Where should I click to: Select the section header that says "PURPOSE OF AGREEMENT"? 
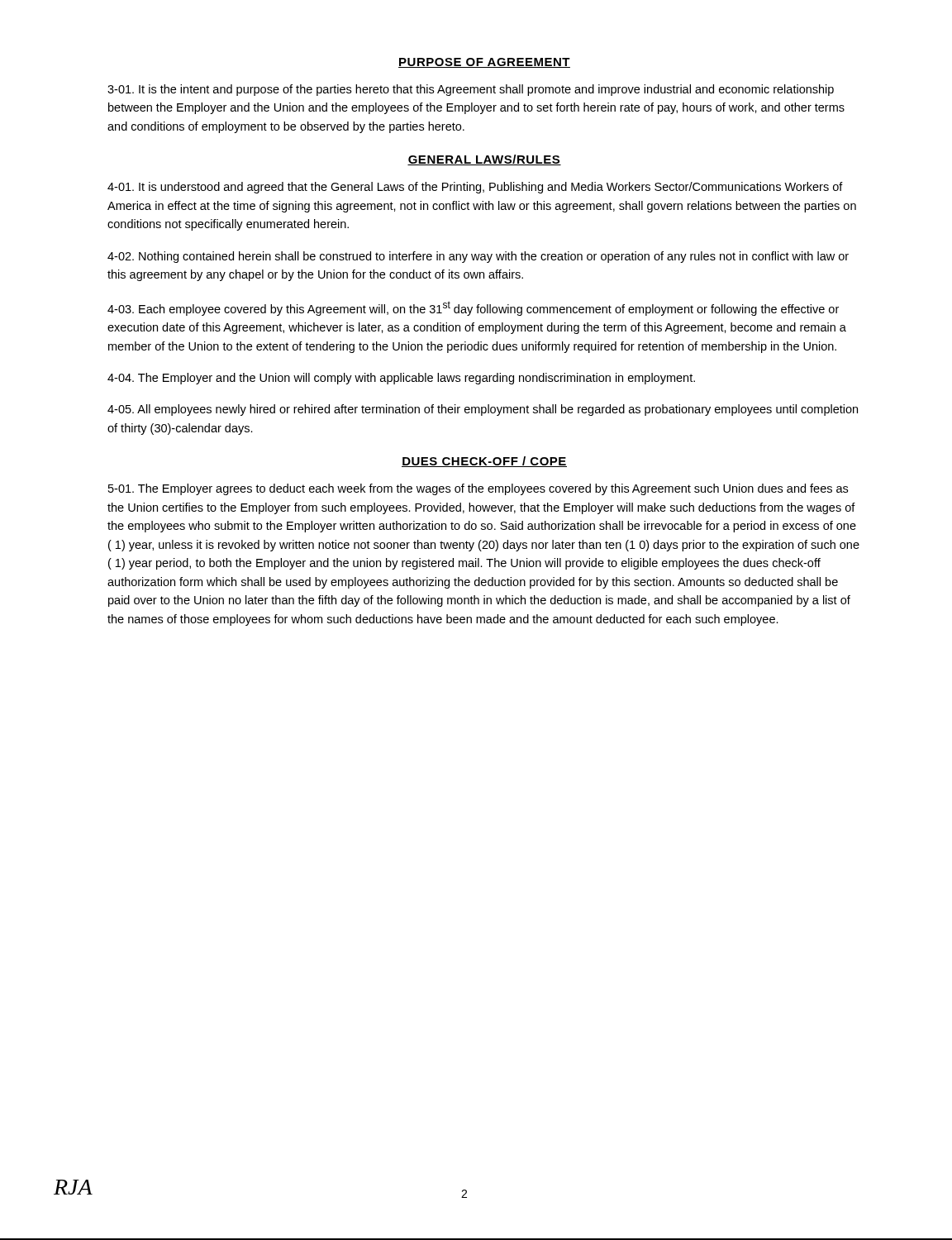(484, 62)
